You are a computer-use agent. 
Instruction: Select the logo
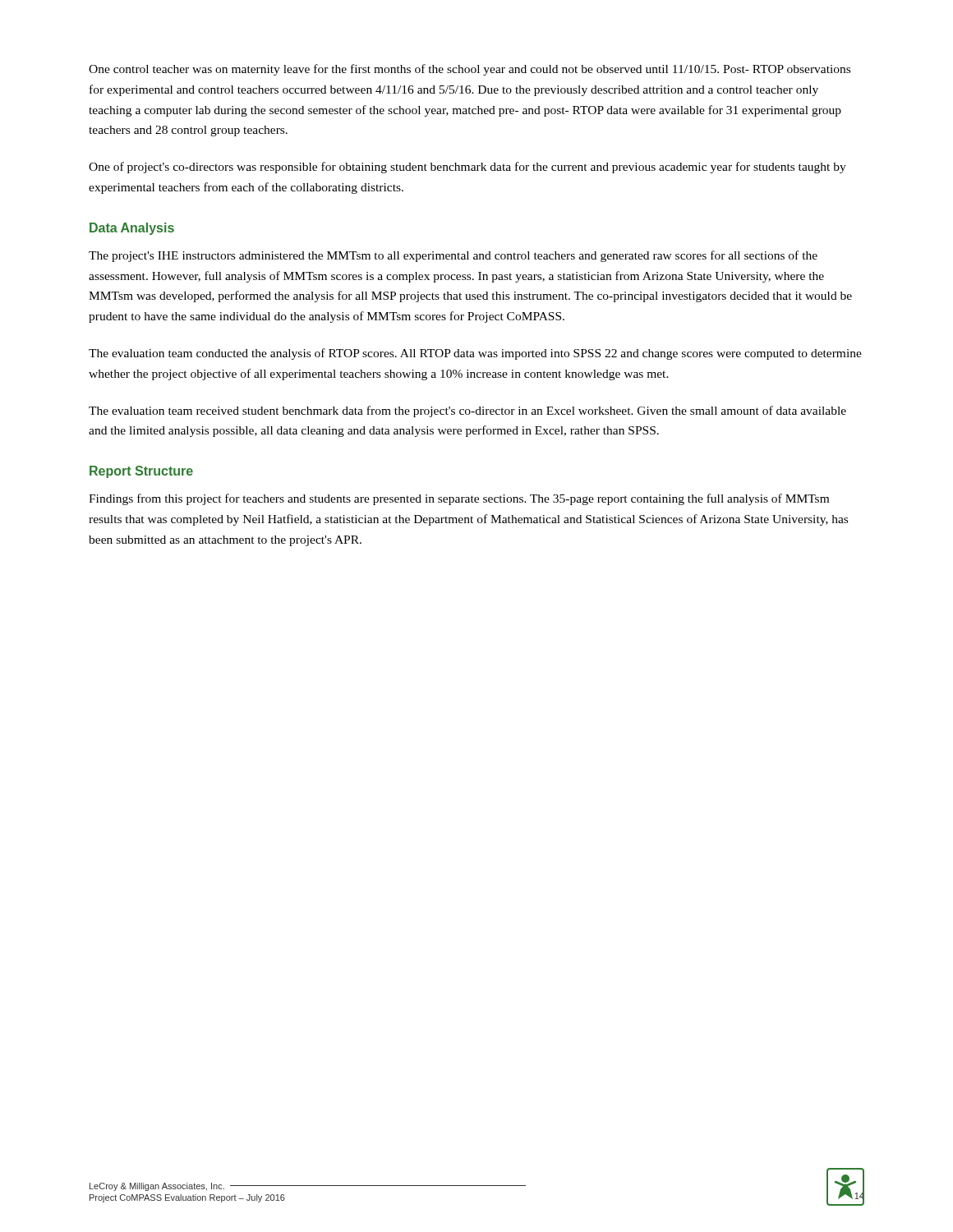[x=845, y=1188]
